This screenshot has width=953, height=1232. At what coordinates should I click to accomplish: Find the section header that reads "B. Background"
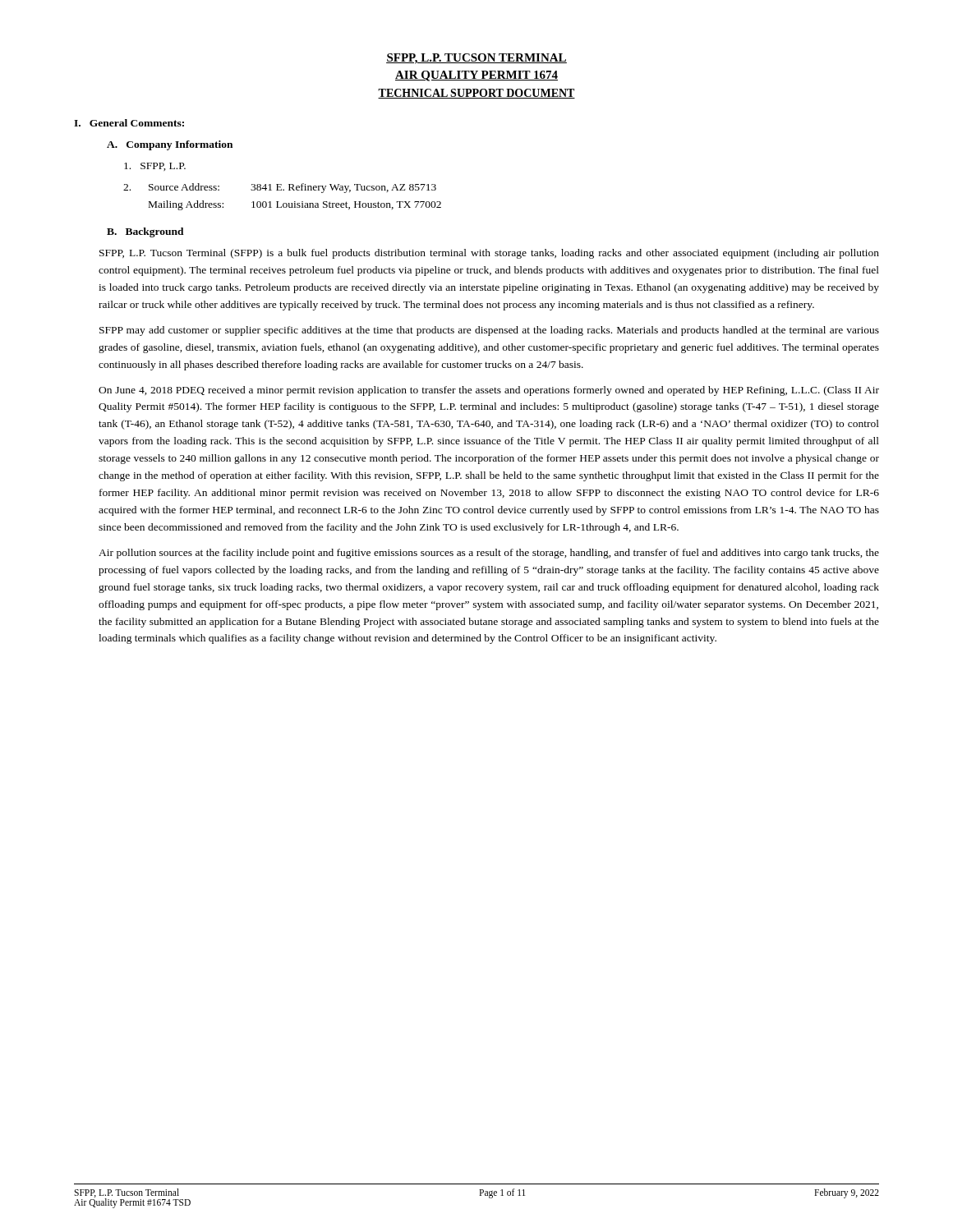[x=145, y=231]
